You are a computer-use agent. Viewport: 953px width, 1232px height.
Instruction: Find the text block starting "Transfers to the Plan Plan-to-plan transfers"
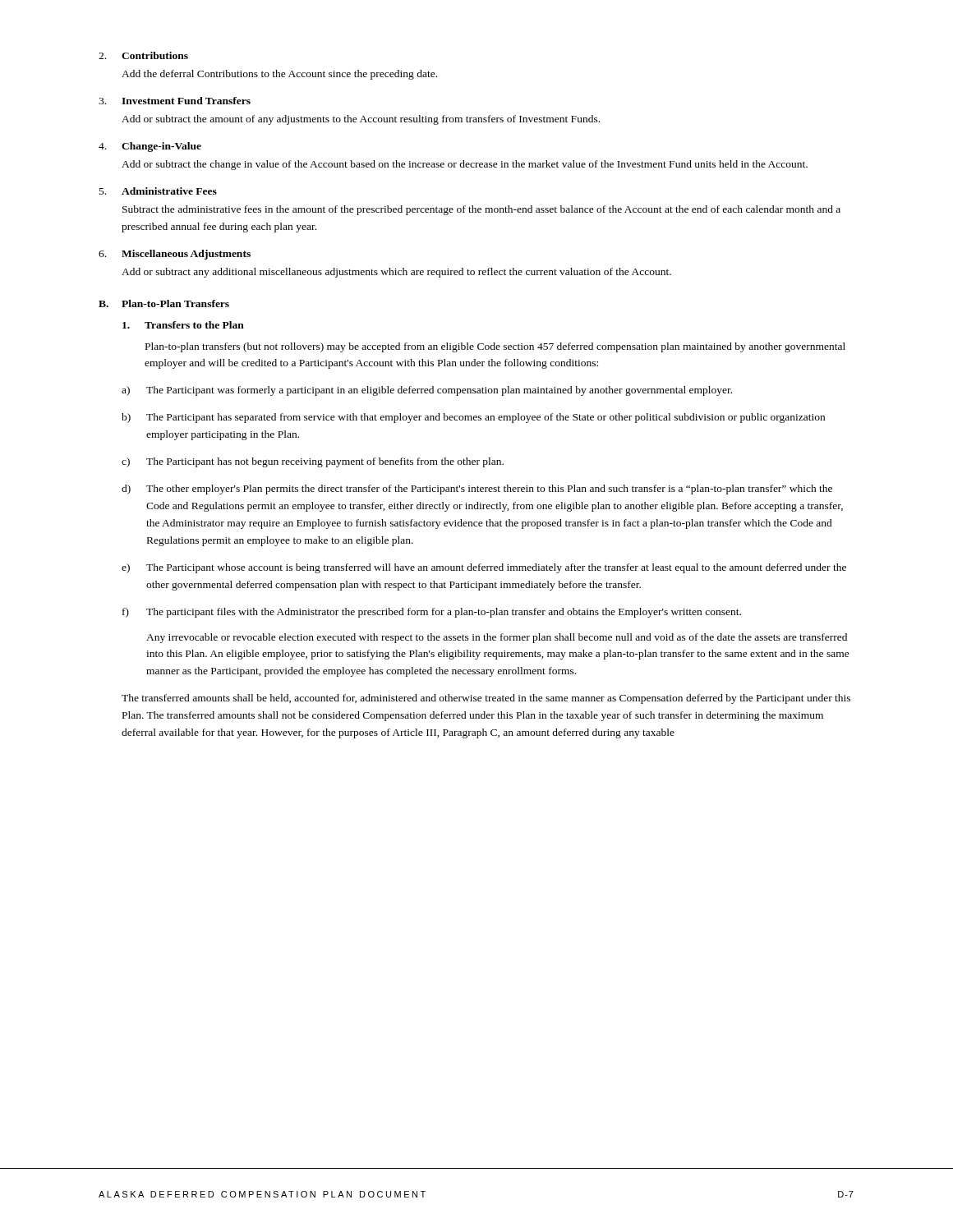coord(488,345)
